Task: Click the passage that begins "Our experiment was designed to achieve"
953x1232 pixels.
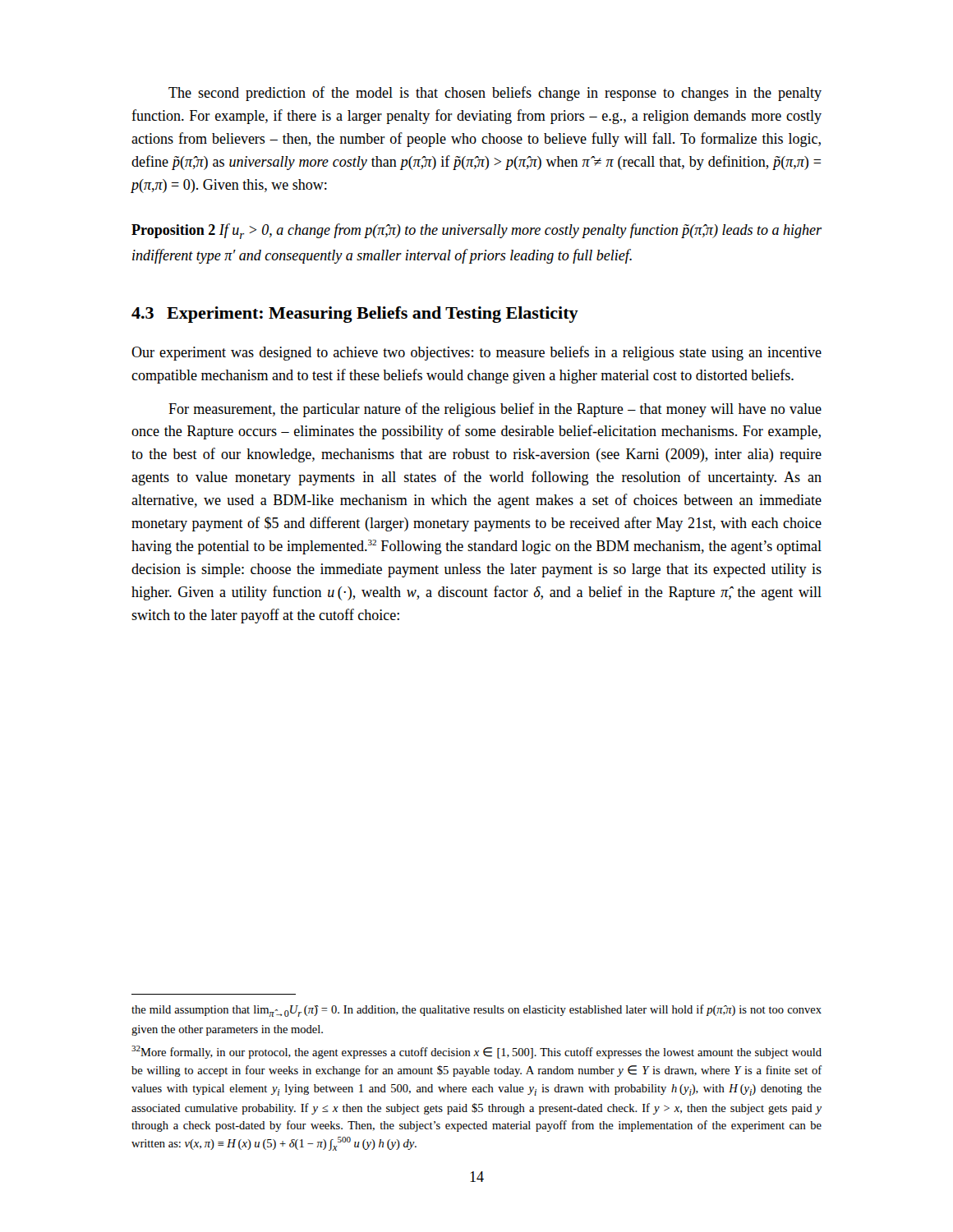Action: (476, 365)
